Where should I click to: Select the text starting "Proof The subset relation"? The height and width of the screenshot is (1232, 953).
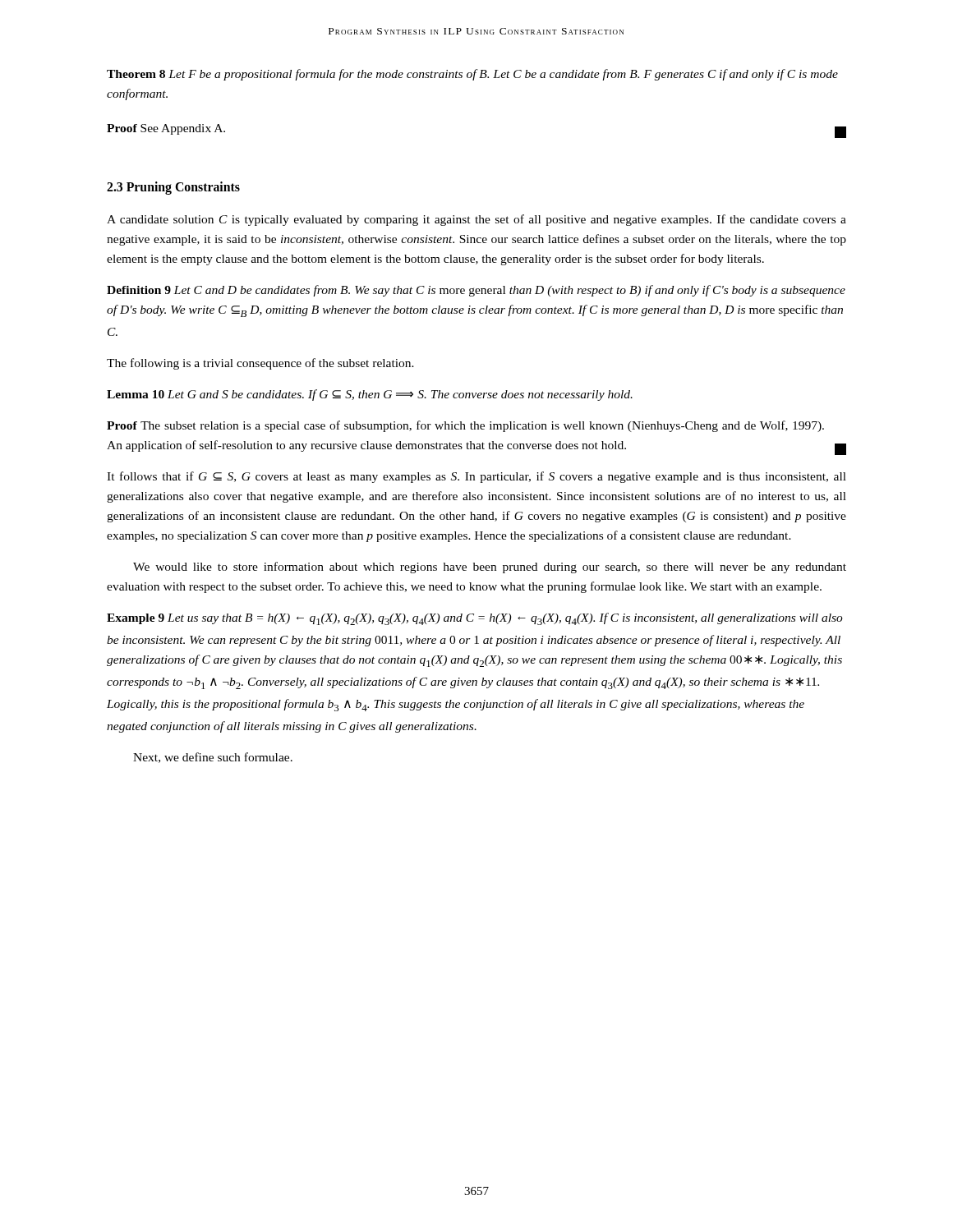point(476,435)
